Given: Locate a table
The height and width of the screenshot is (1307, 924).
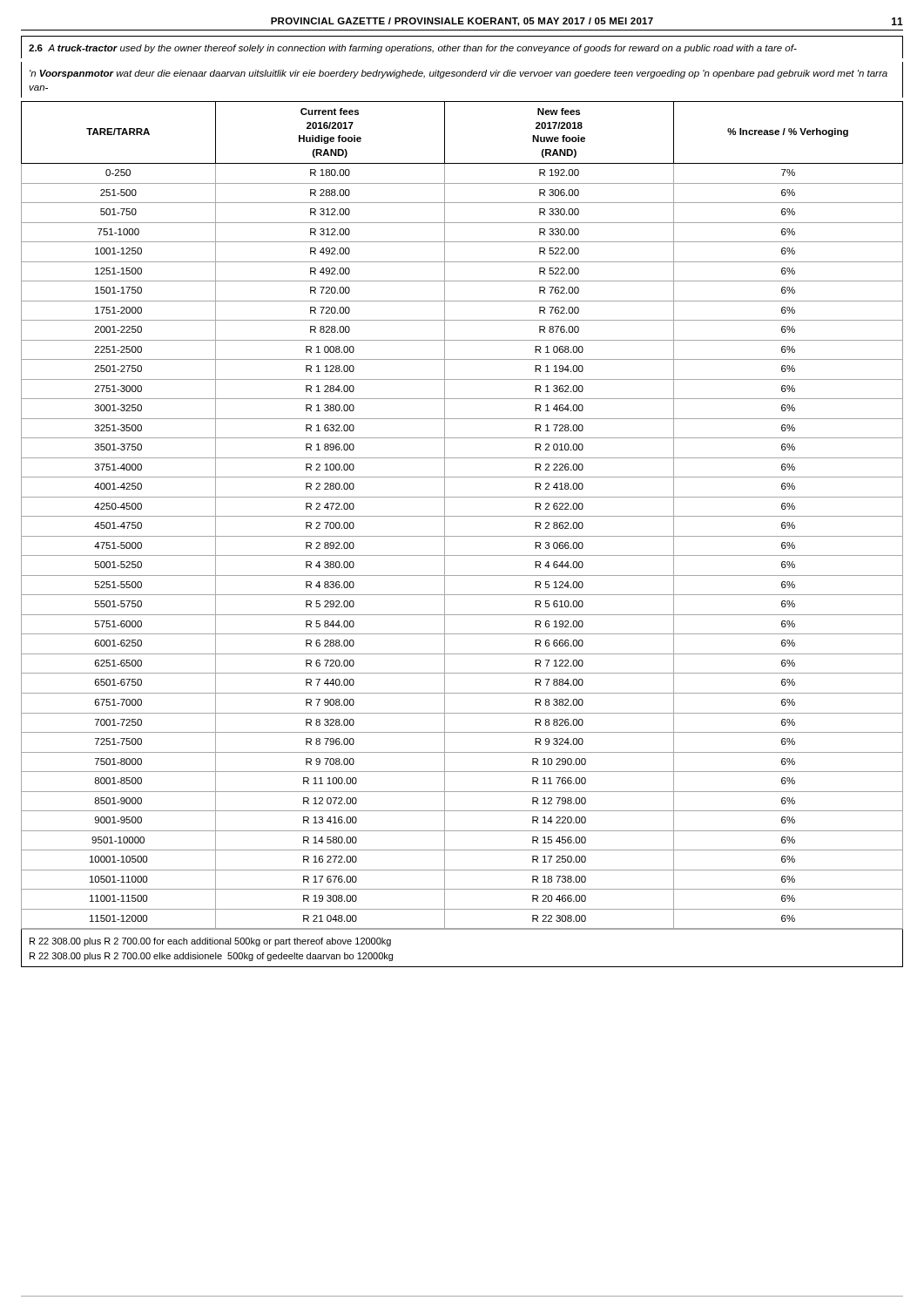Looking at the screenshot, I should point(462,515).
